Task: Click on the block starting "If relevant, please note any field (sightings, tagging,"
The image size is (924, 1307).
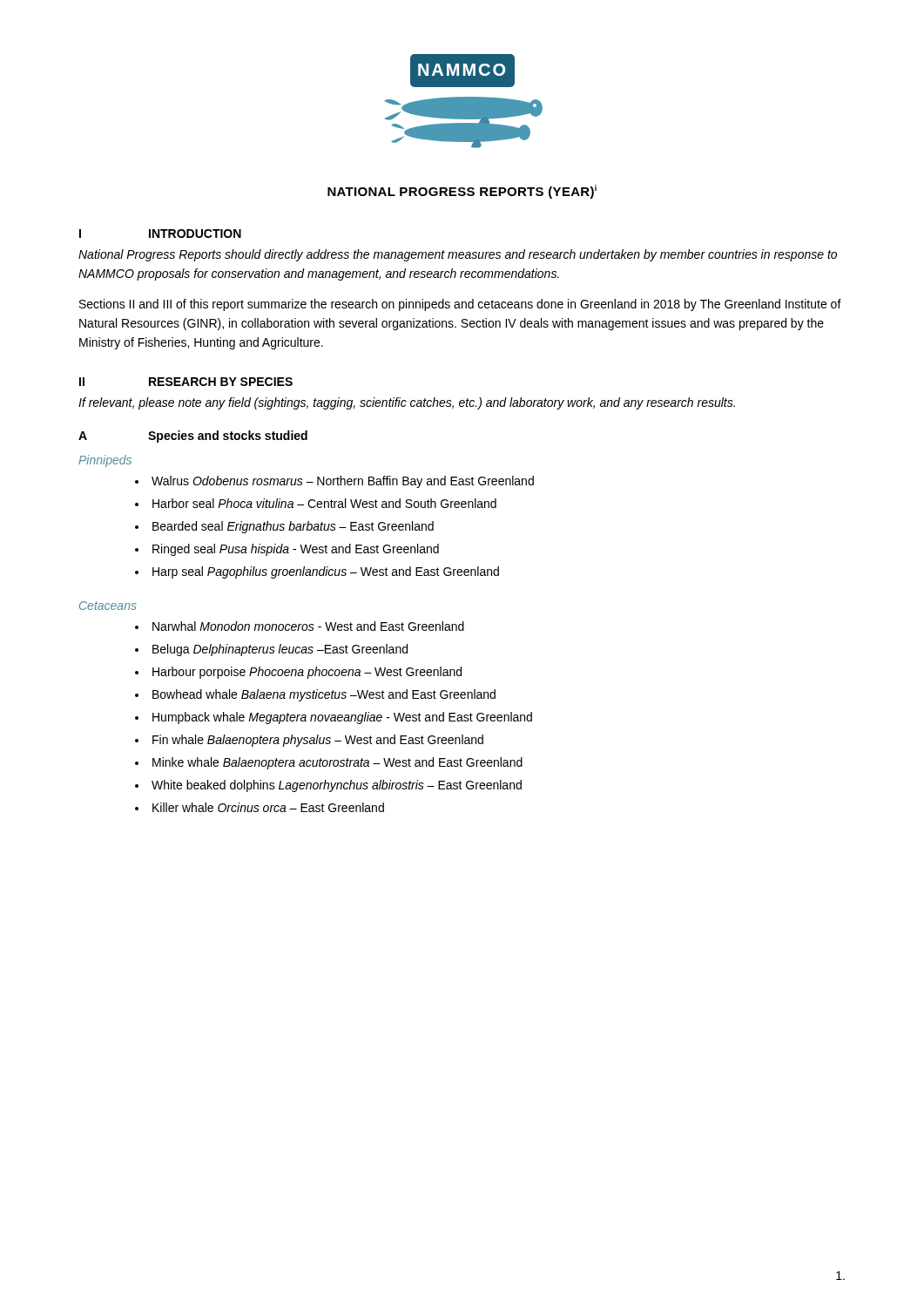Action: [407, 403]
